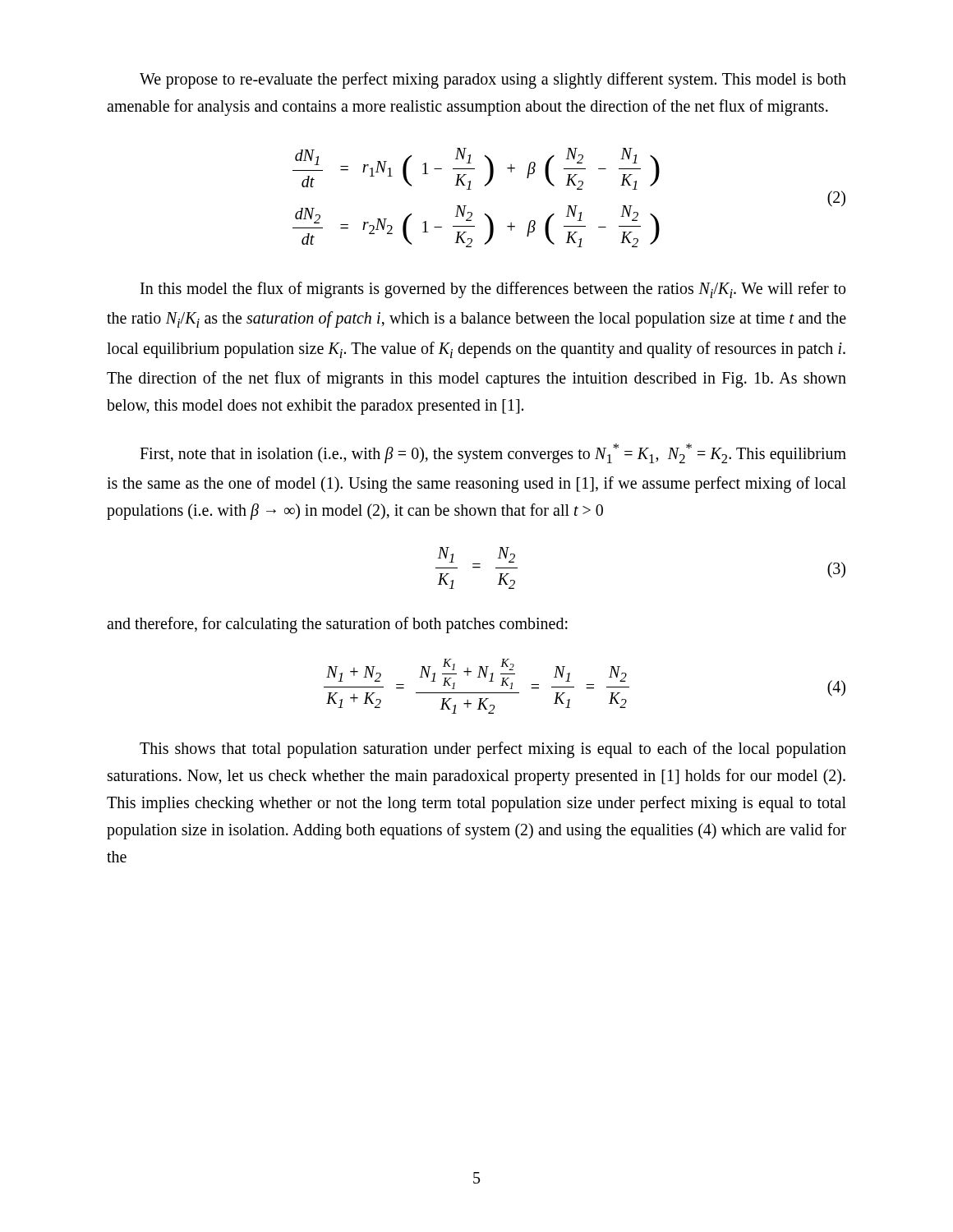
Task: Where is the passage that starts "and therefore, for"?
Action: [x=338, y=623]
